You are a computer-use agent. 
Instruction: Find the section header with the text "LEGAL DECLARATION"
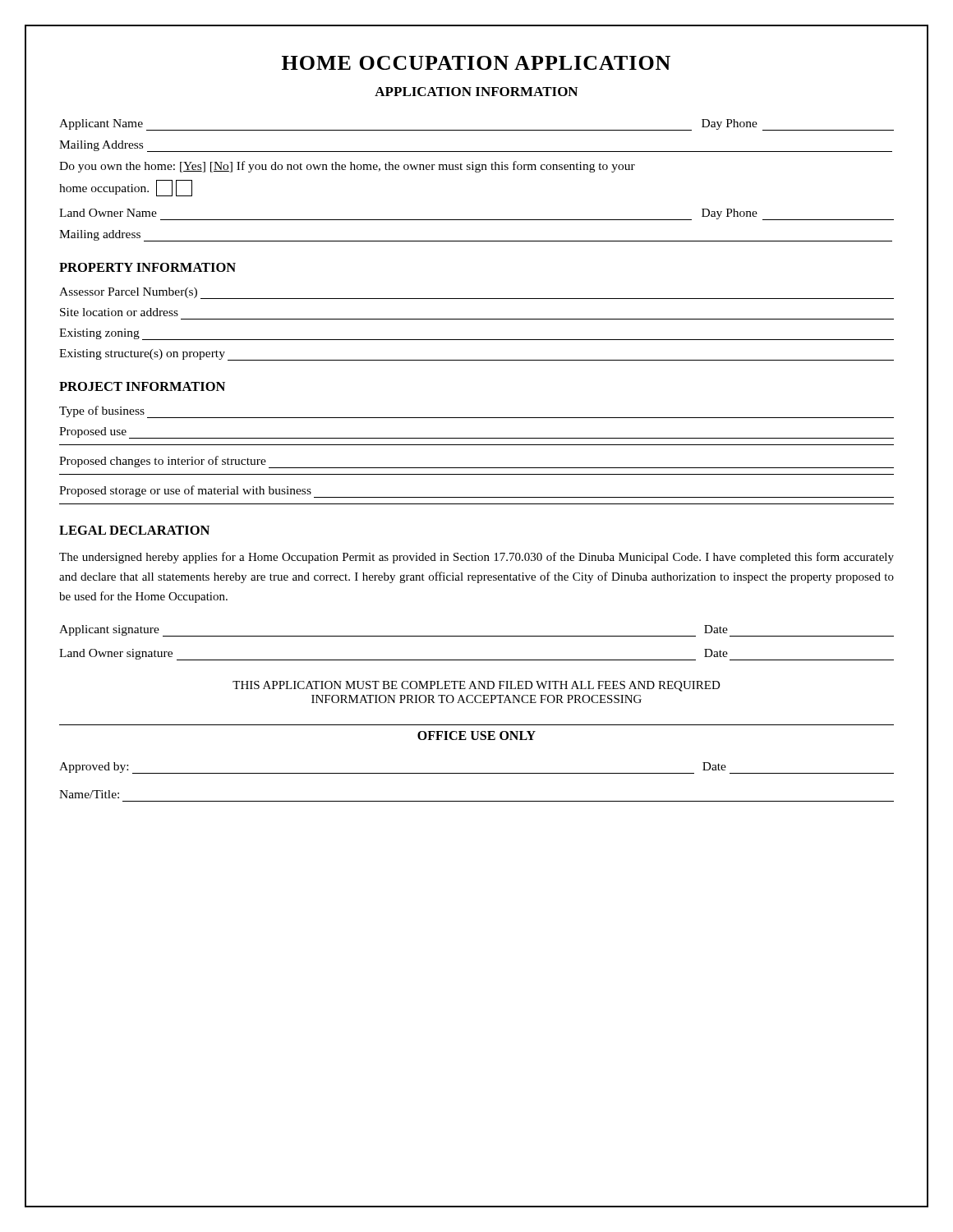click(135, 530)
